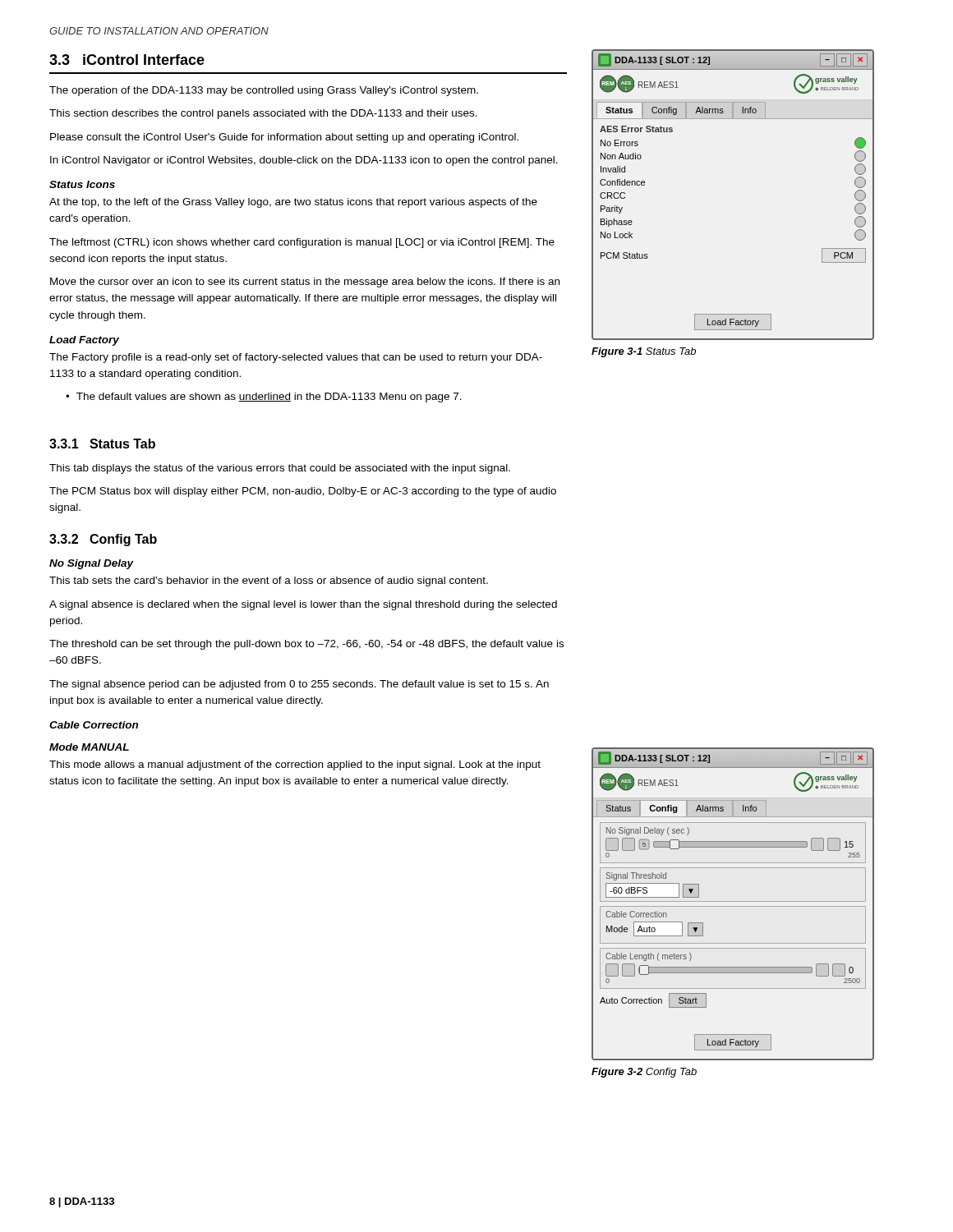Locate the element starting "This tab sets the card's behavior in"

tap(269, 581)
